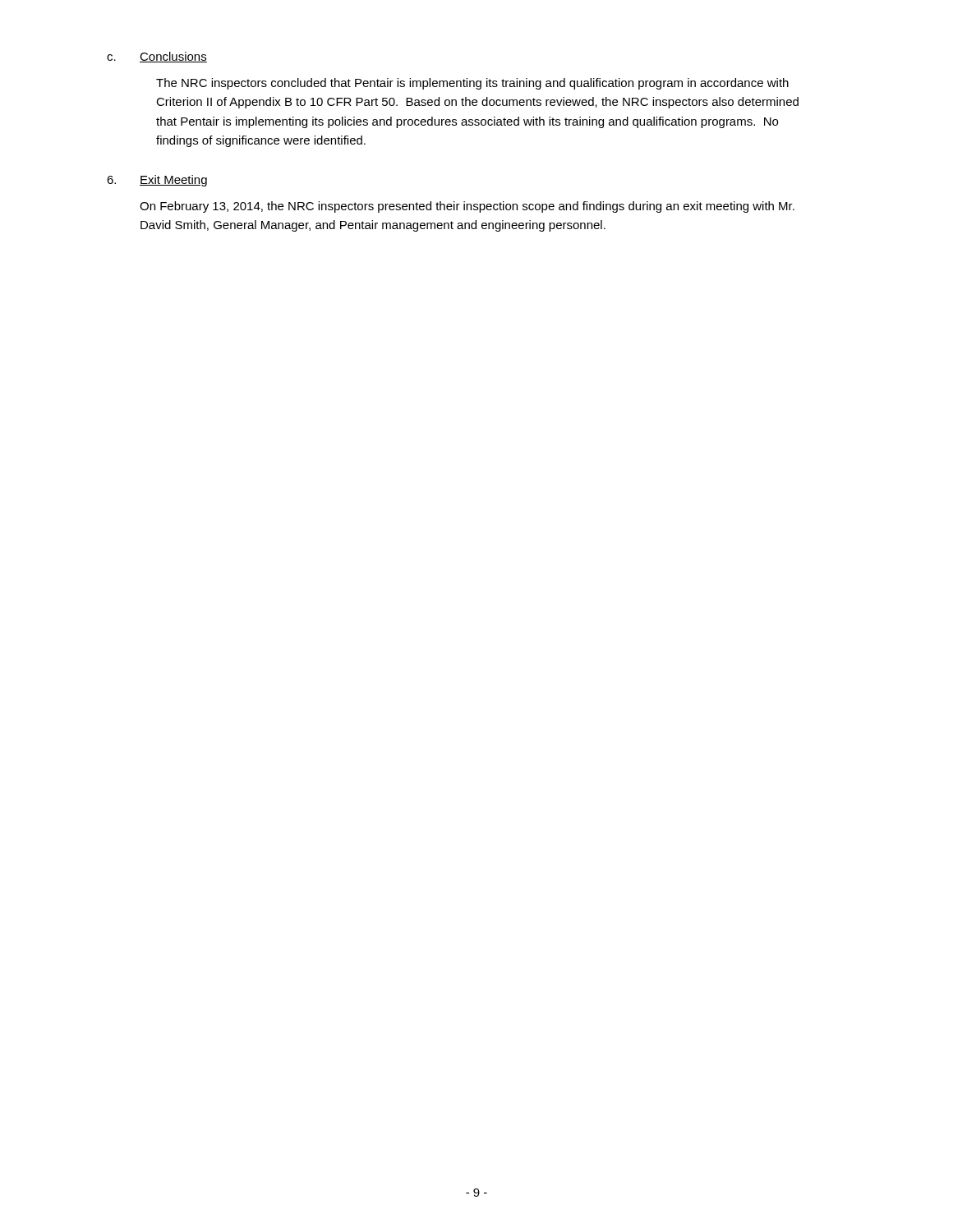The height and width of the screenshot is (1232, 953).
Task: Point to the block beginning "The NRC inspectors concluded"
Action: click(x=478, y=111)
